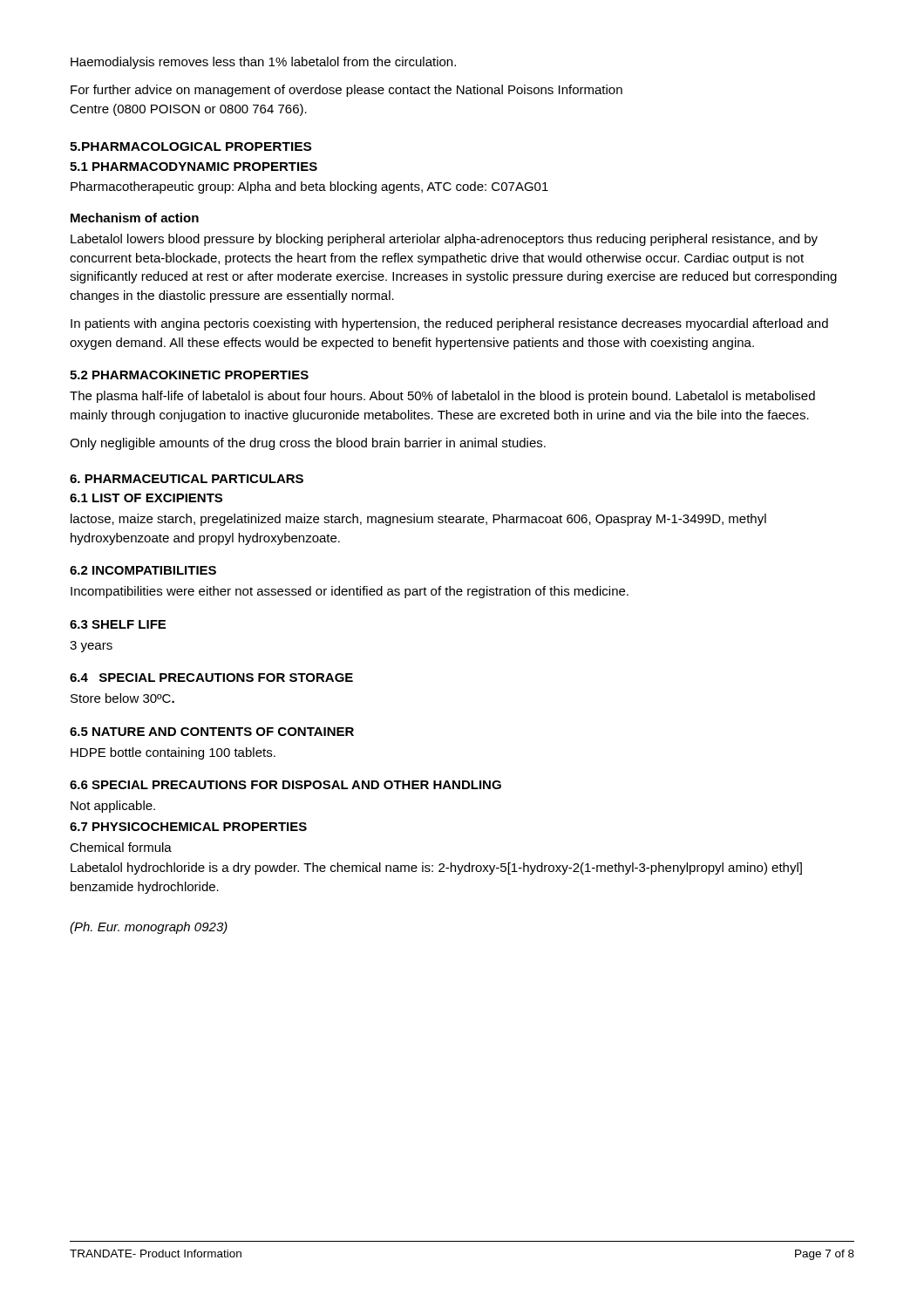Point to the text starting "3 years"

91,647
